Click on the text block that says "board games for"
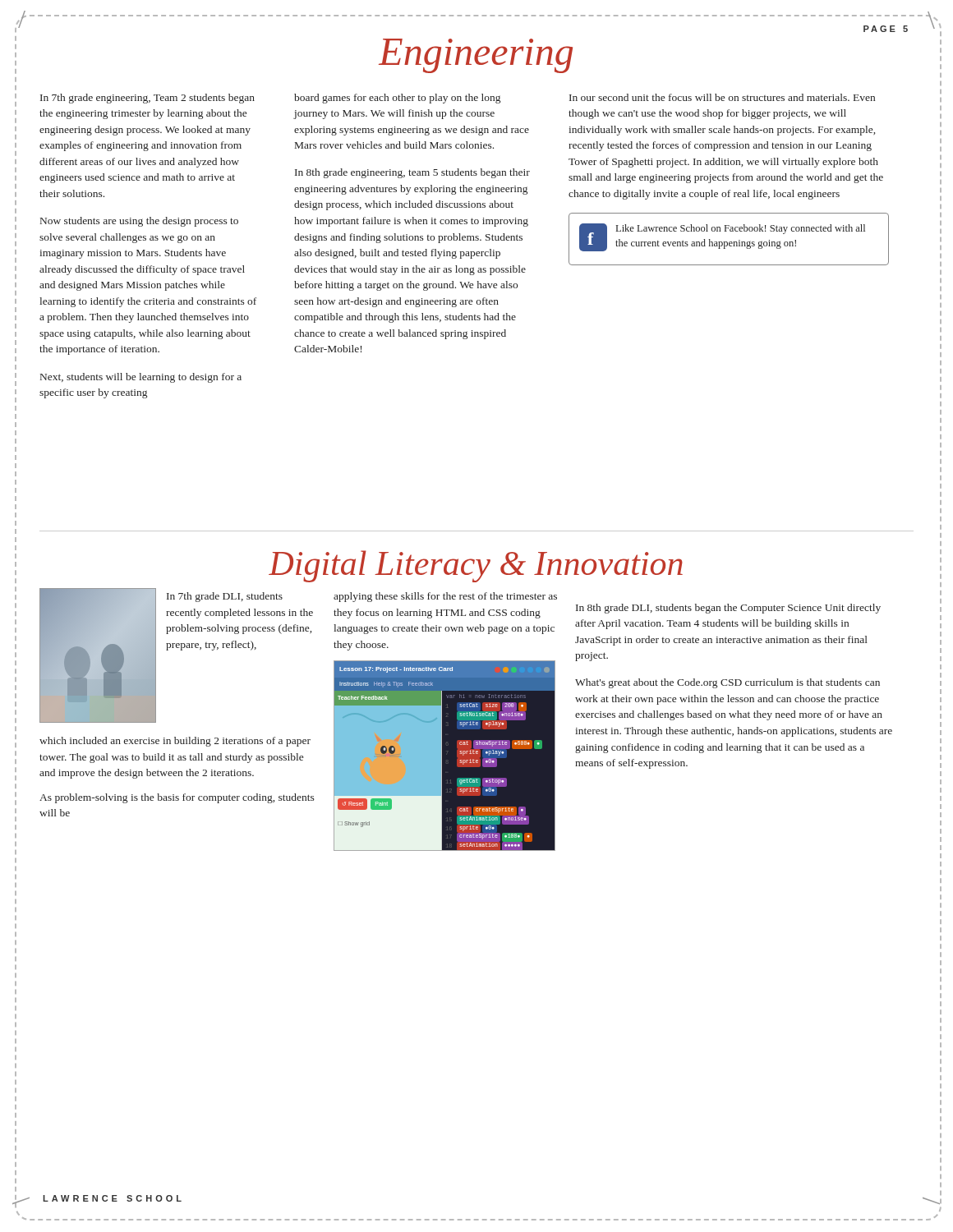This screenshot has height=1232, width=953. click(x=413, y=223)
